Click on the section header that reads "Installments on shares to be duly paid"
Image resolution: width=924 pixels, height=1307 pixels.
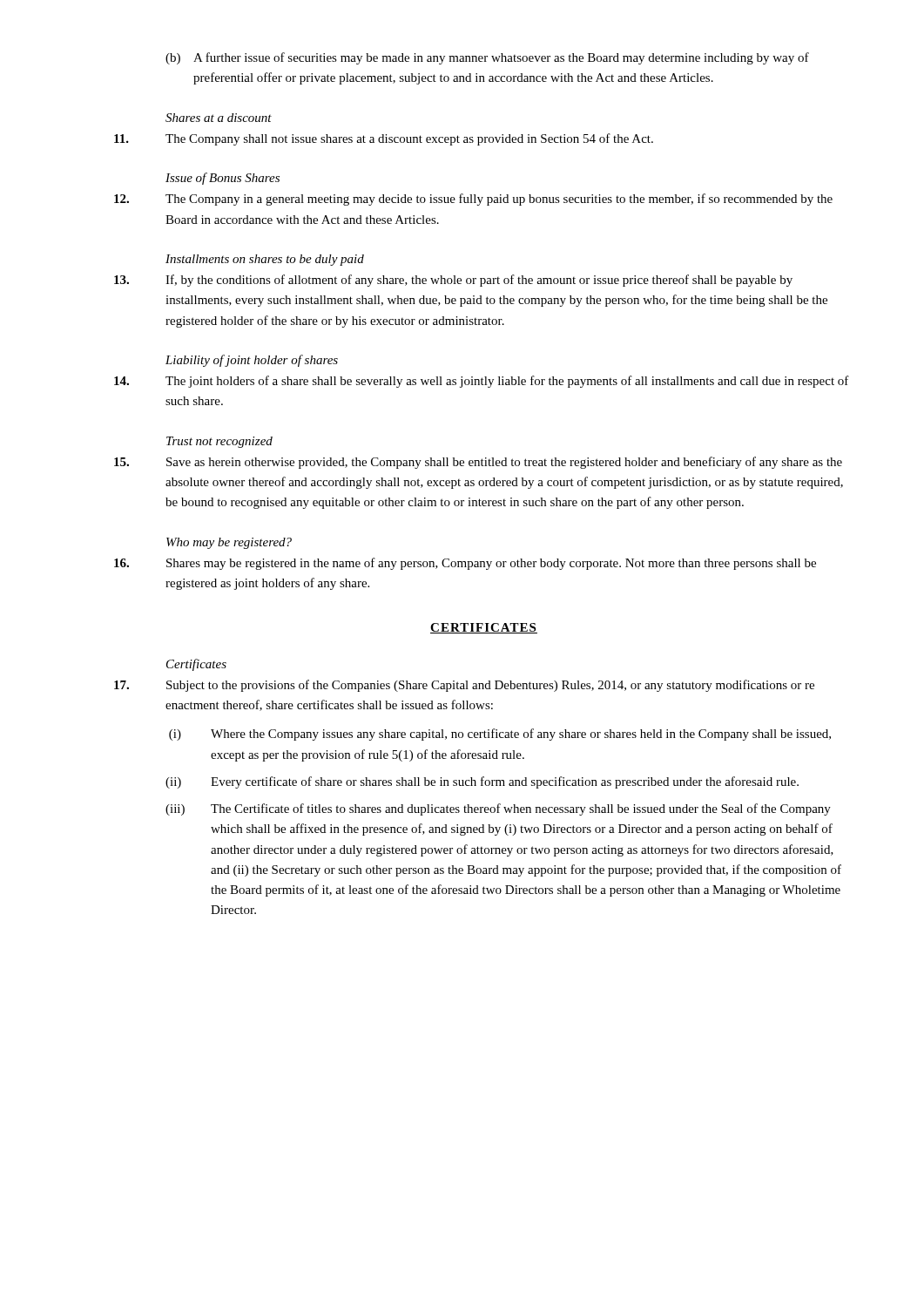(265, 259)
